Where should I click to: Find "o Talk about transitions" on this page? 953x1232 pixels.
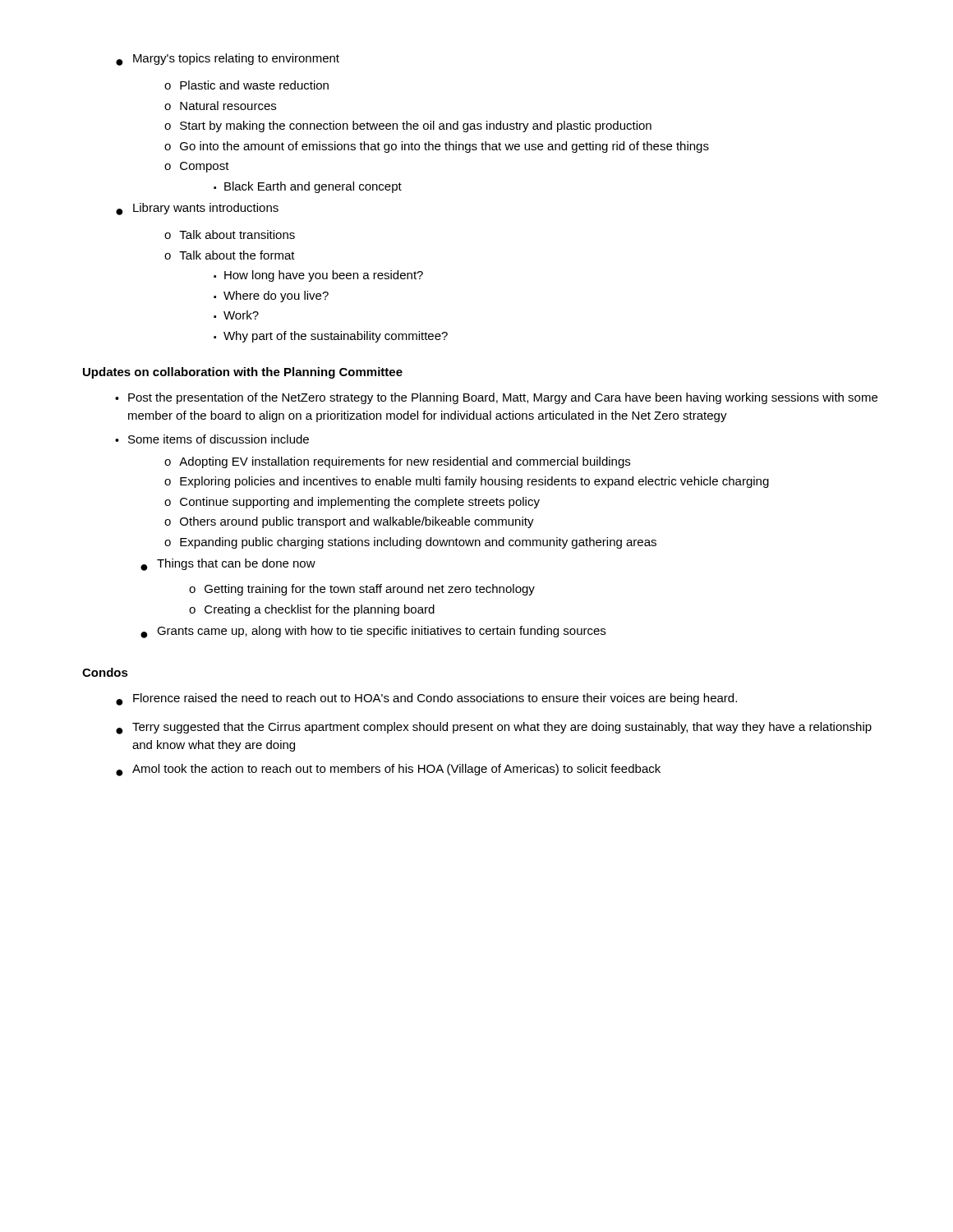(230, 235)
